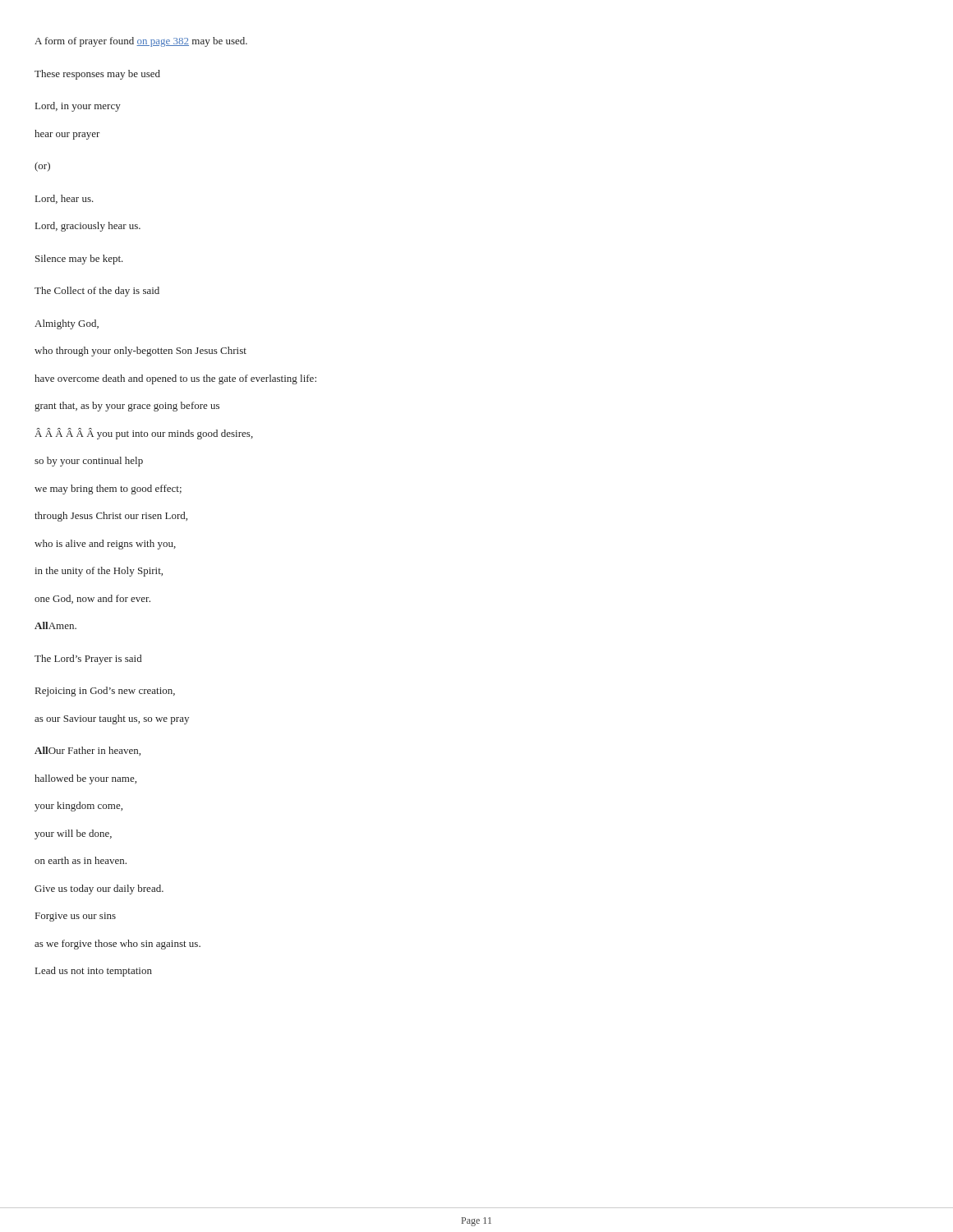Click on the text block that reads "Rejoicing in God’s"

105,690
